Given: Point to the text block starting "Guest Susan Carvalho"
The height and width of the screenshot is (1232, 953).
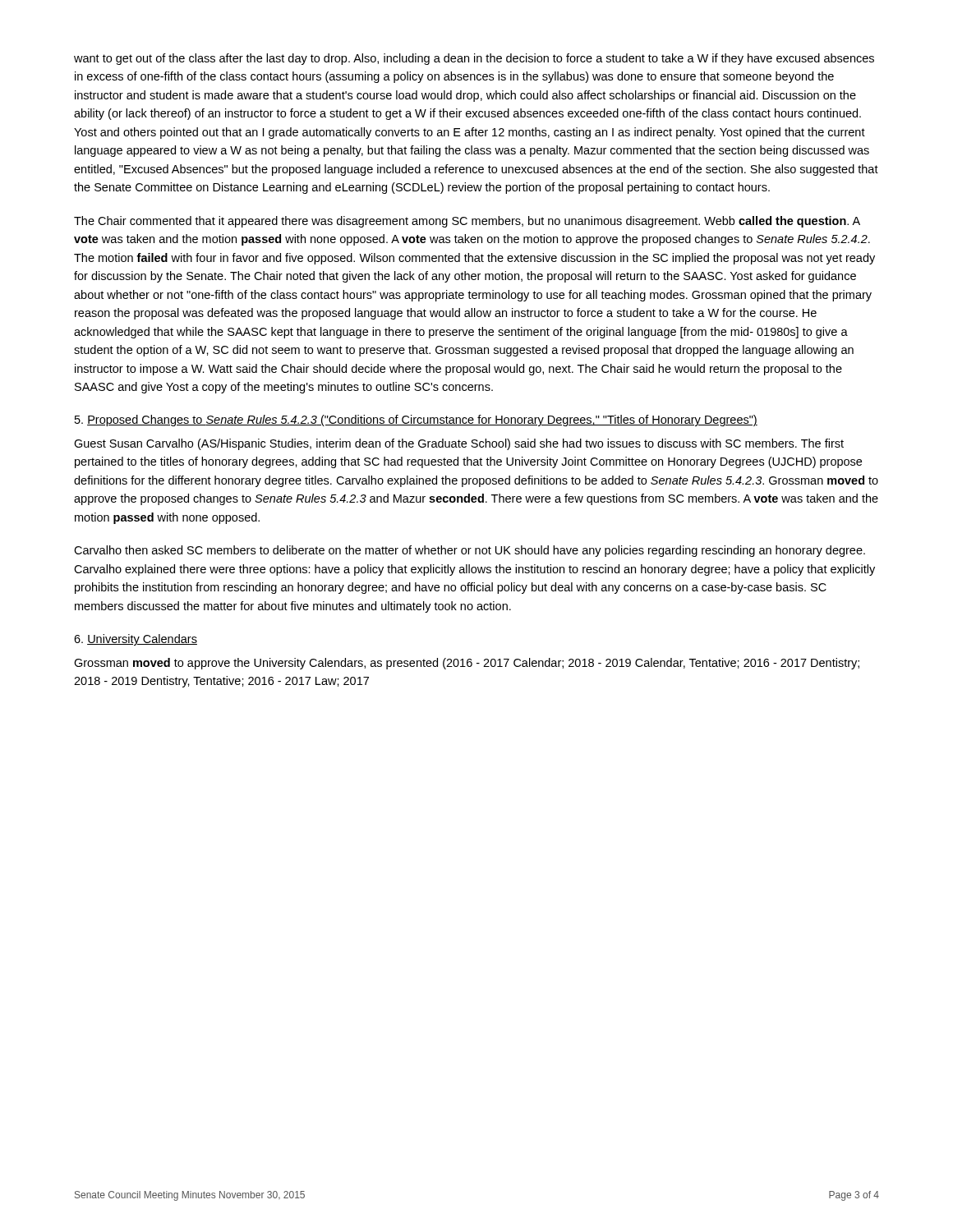Looking at the screenshot, I should click(x=476, y=480).
